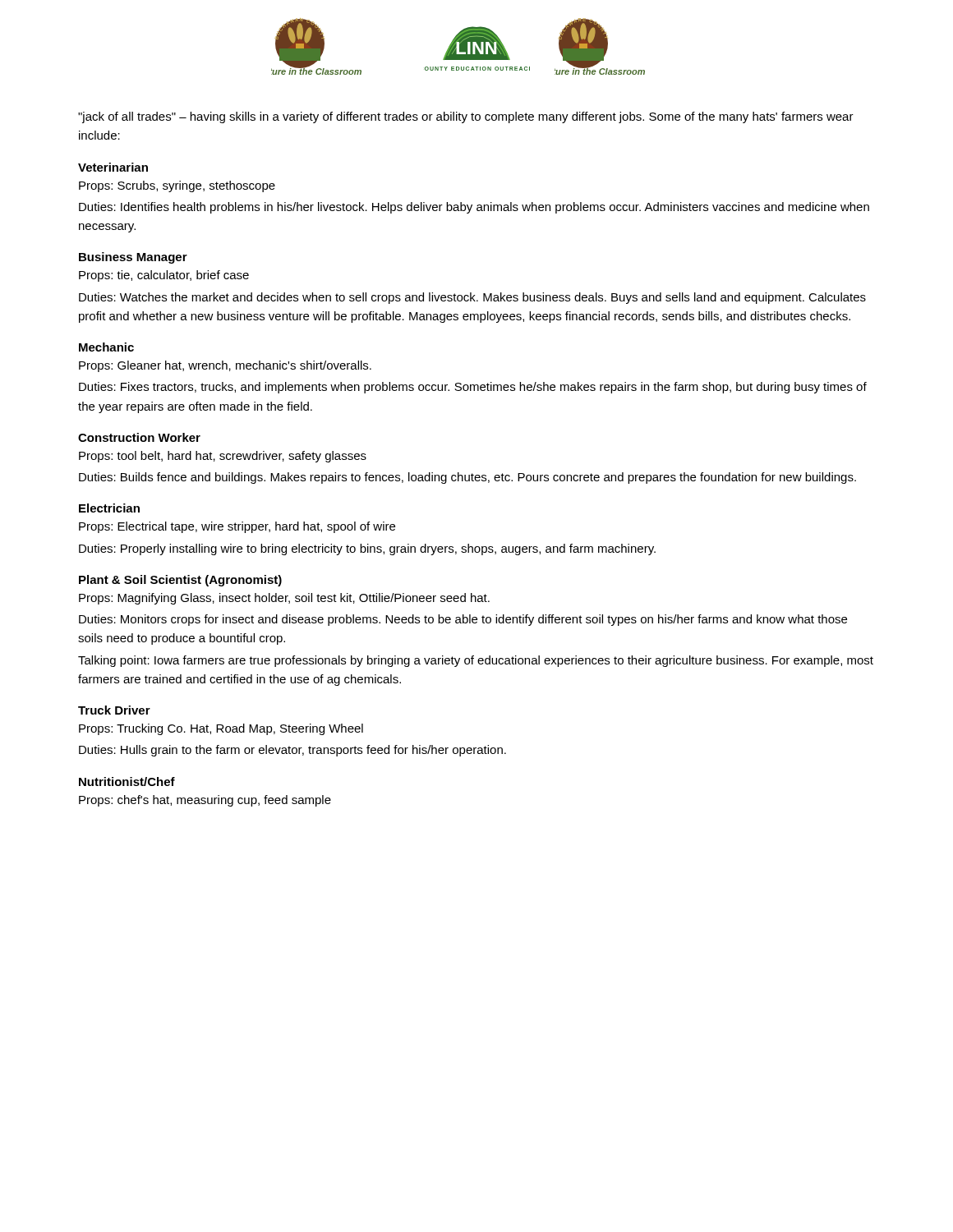Click where it says "Props: chef's hat, measuring cup, feed sample"
The width and height of the screenshot is (953, 1232).
(205, 801)
